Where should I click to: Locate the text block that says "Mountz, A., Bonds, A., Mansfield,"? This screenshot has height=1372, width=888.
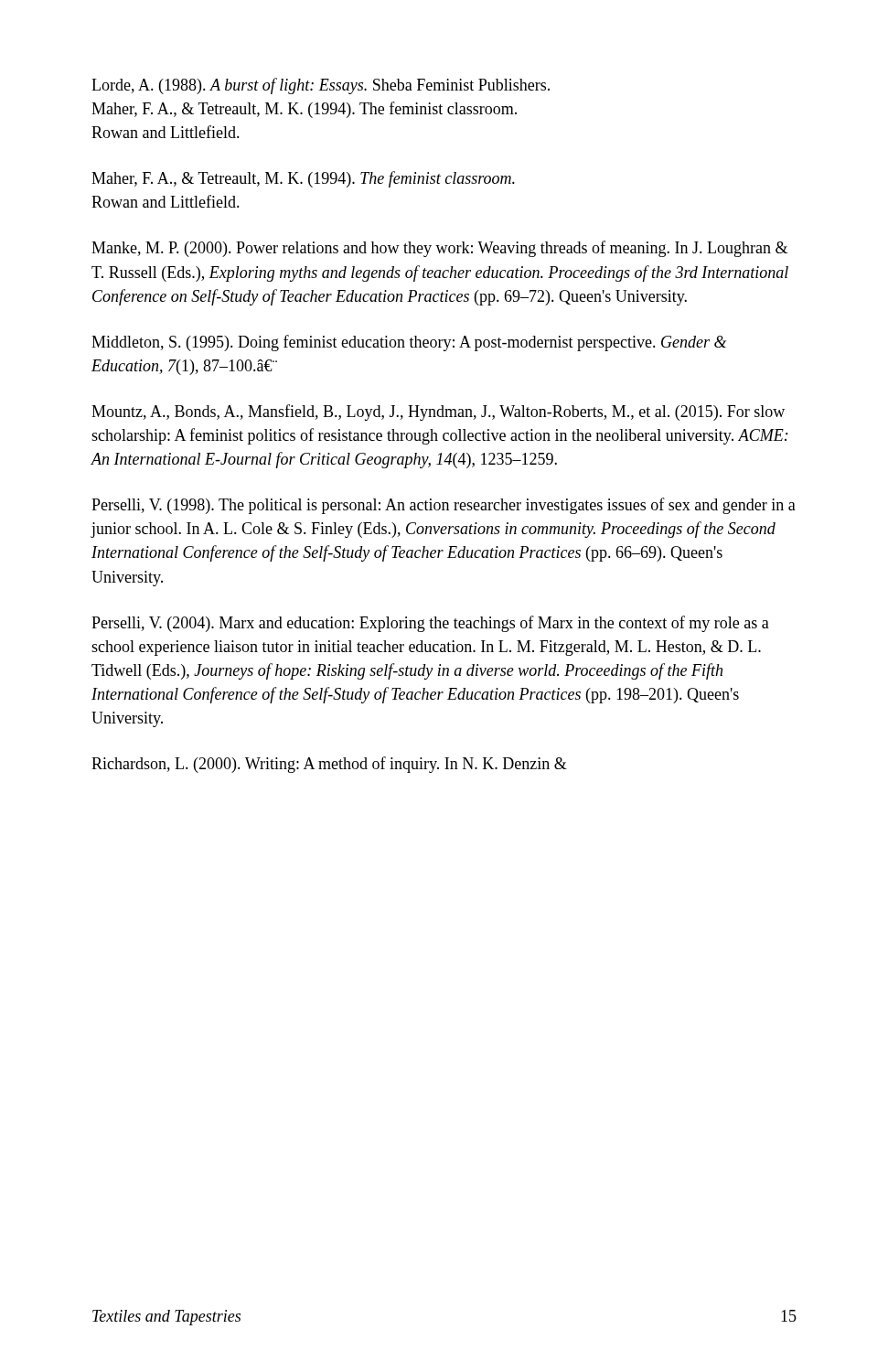(440, 435)
